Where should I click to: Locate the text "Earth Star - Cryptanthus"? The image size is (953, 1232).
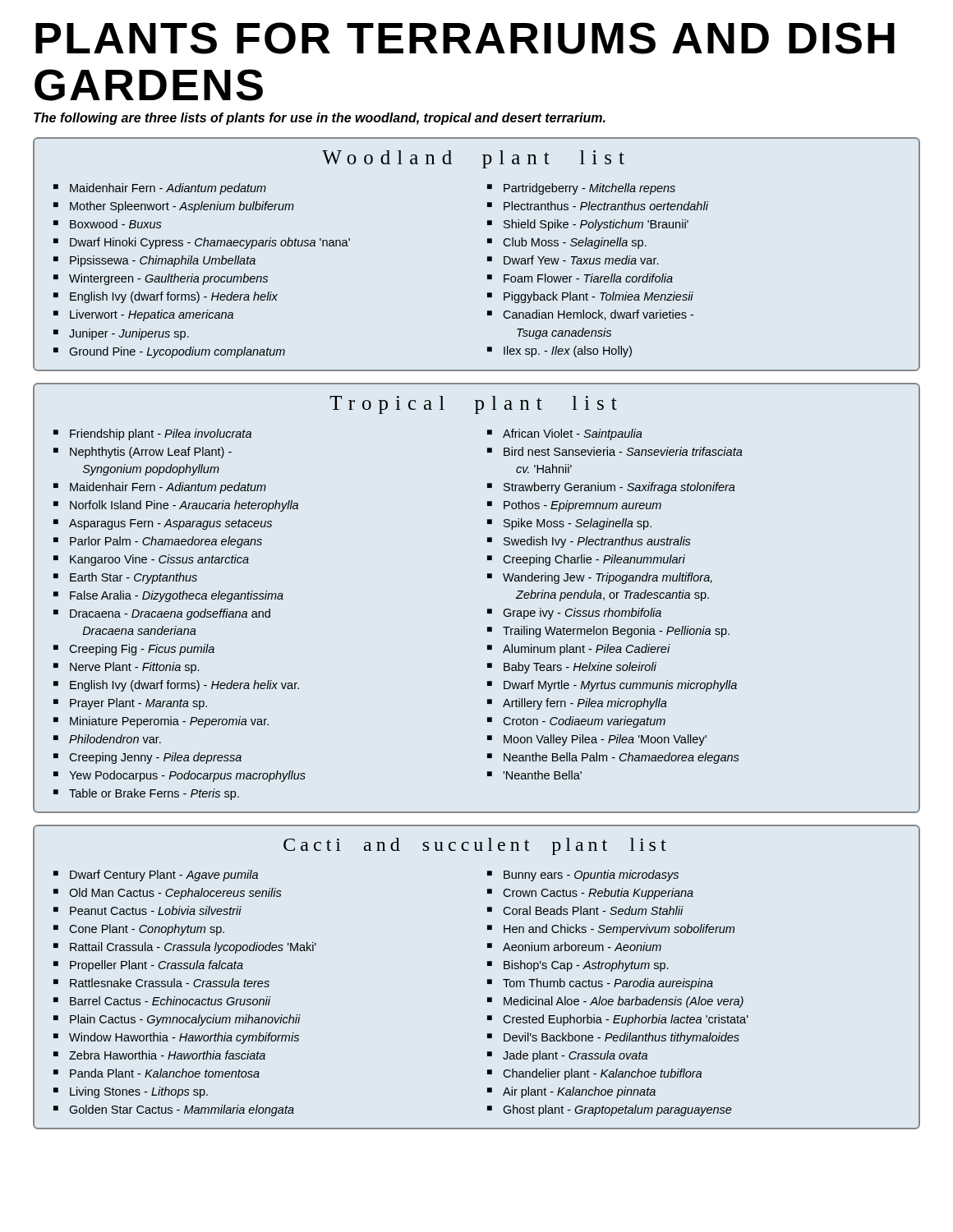pos(133,577)
